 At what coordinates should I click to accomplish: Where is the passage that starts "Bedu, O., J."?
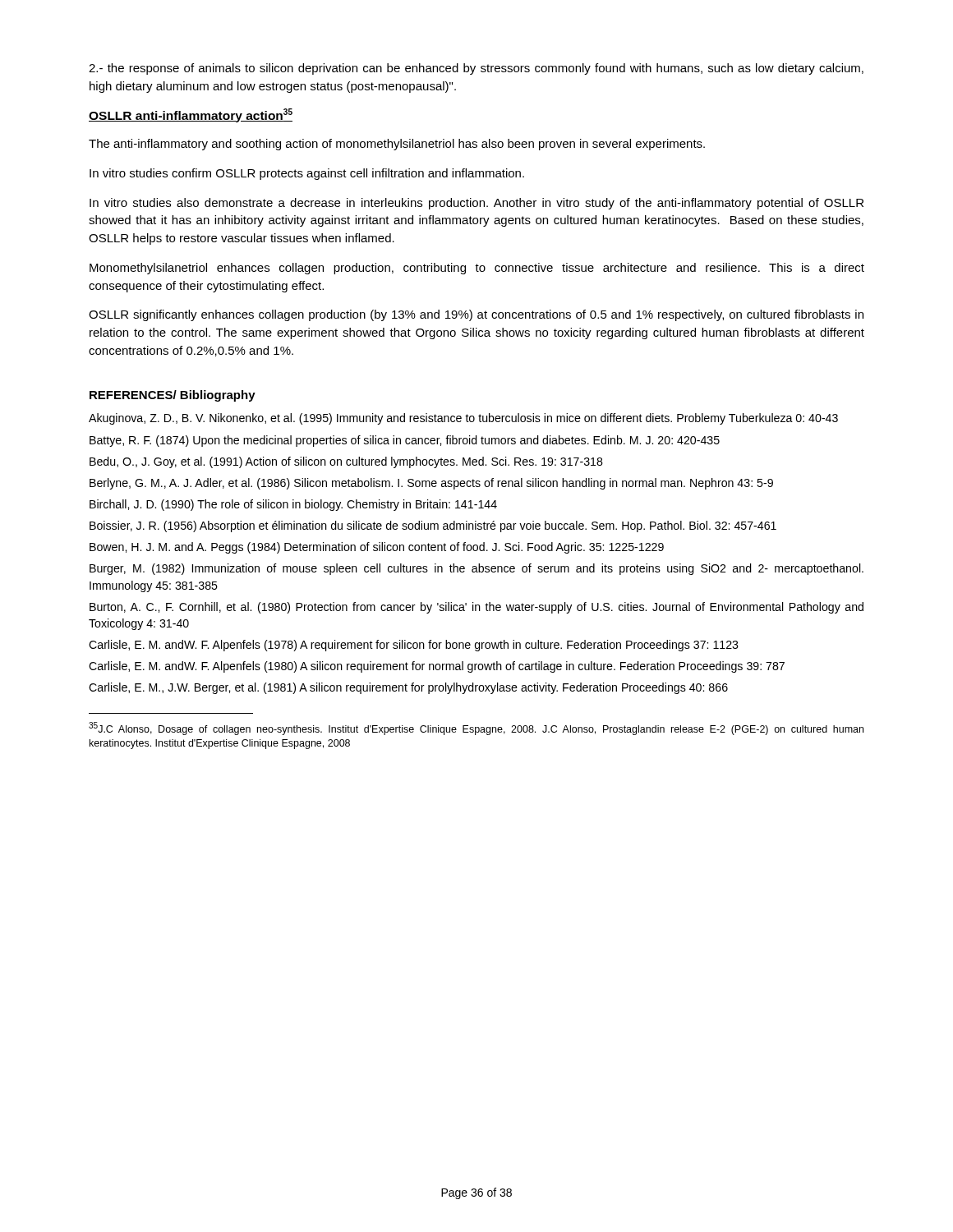476,461
